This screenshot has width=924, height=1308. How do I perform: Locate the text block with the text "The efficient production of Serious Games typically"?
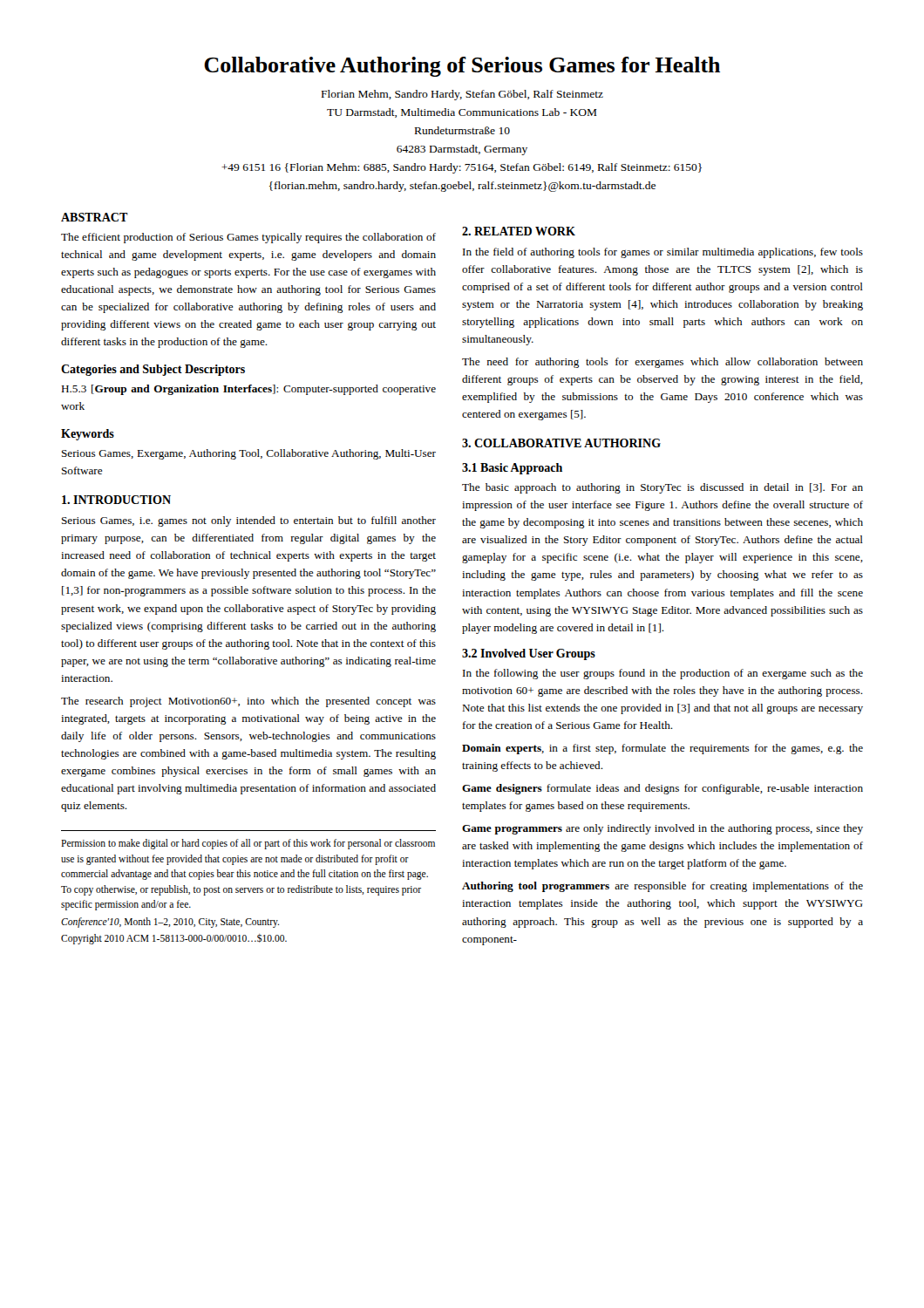point(248,289)
